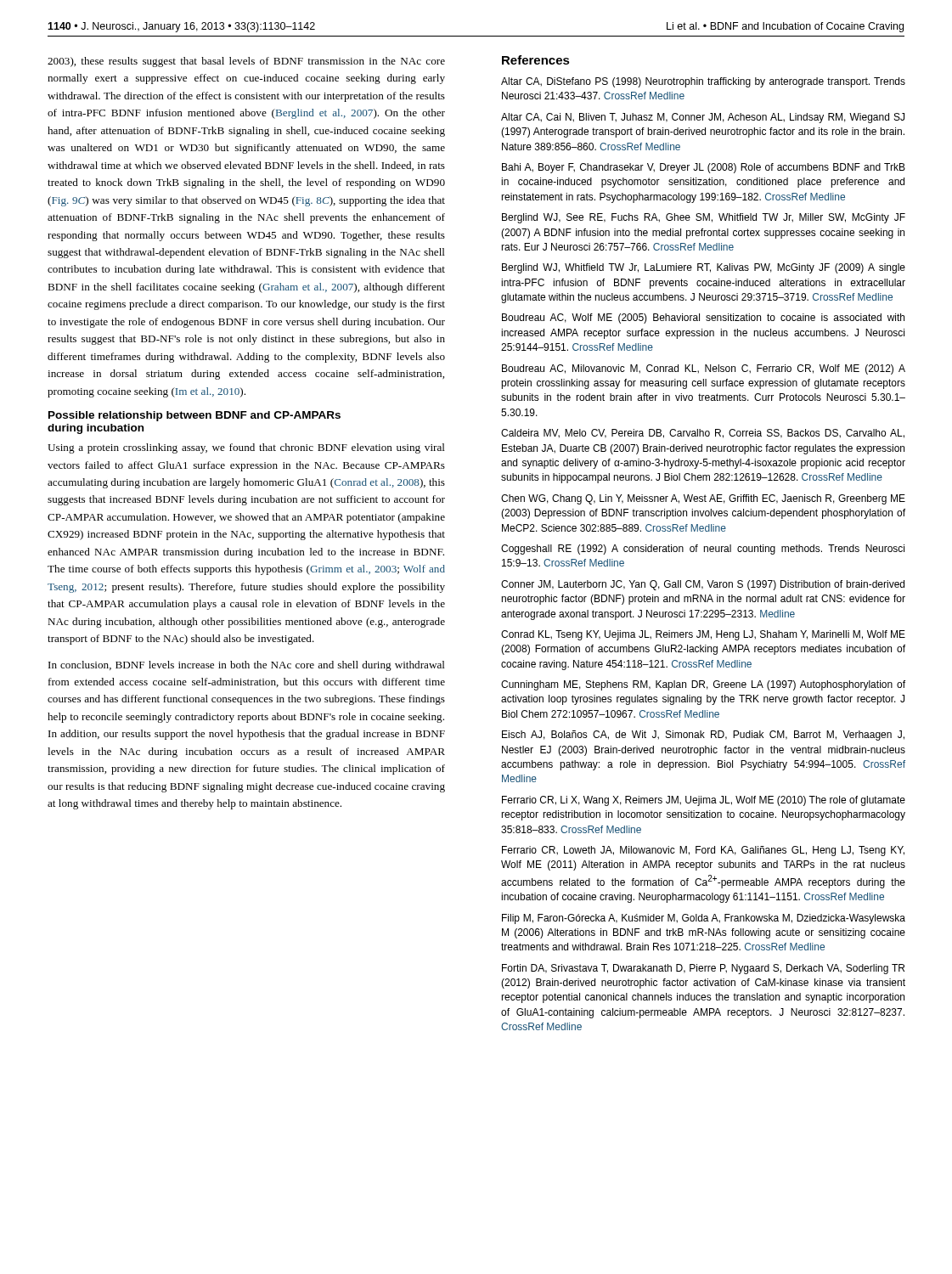This screenshot has width=952, height=1274.
Task: Click on the text starting "Fortin DA, Srivastava T,"
Action: coord(703,997)
